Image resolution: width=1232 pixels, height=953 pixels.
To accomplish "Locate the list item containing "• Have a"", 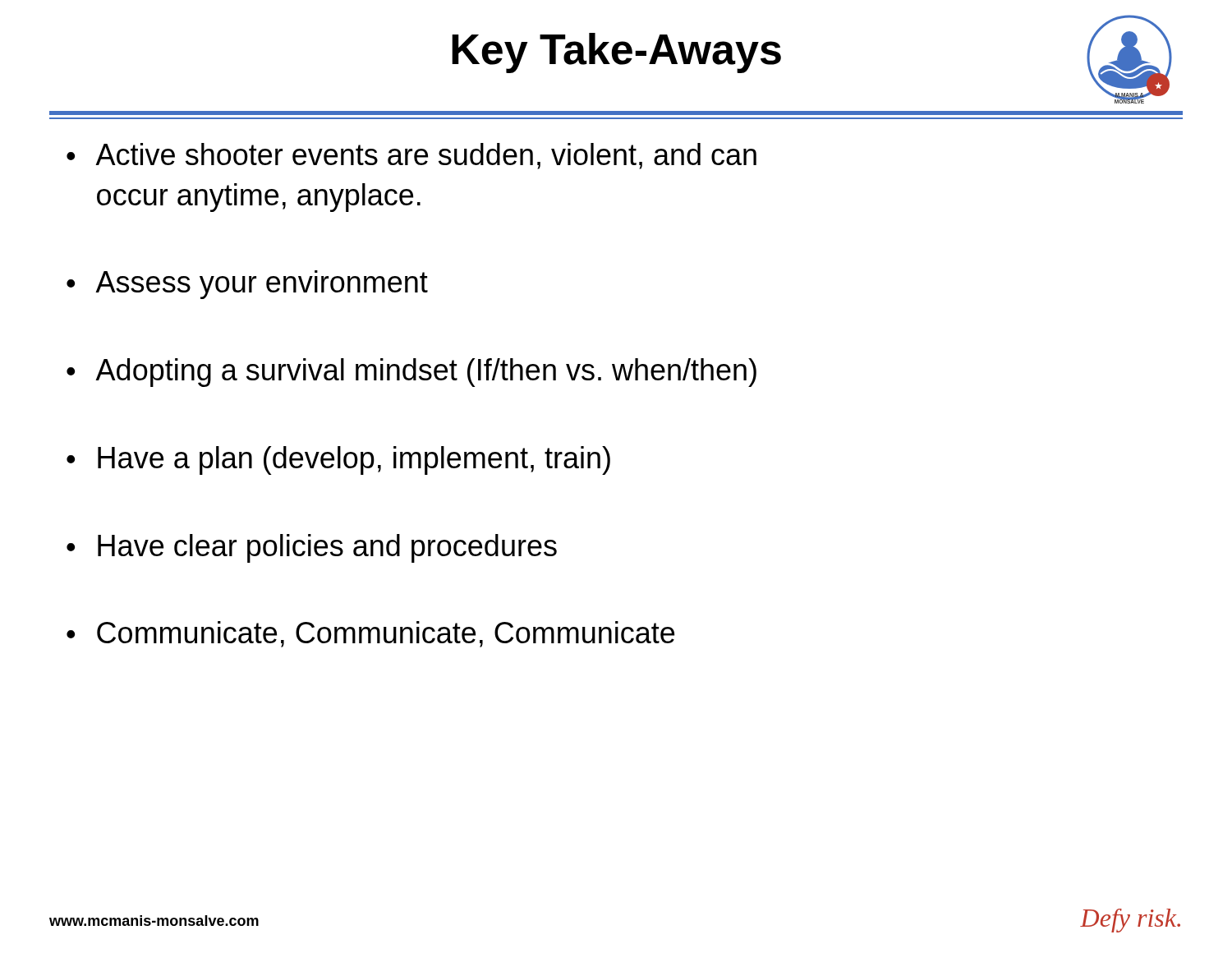I will click(339, 459).
